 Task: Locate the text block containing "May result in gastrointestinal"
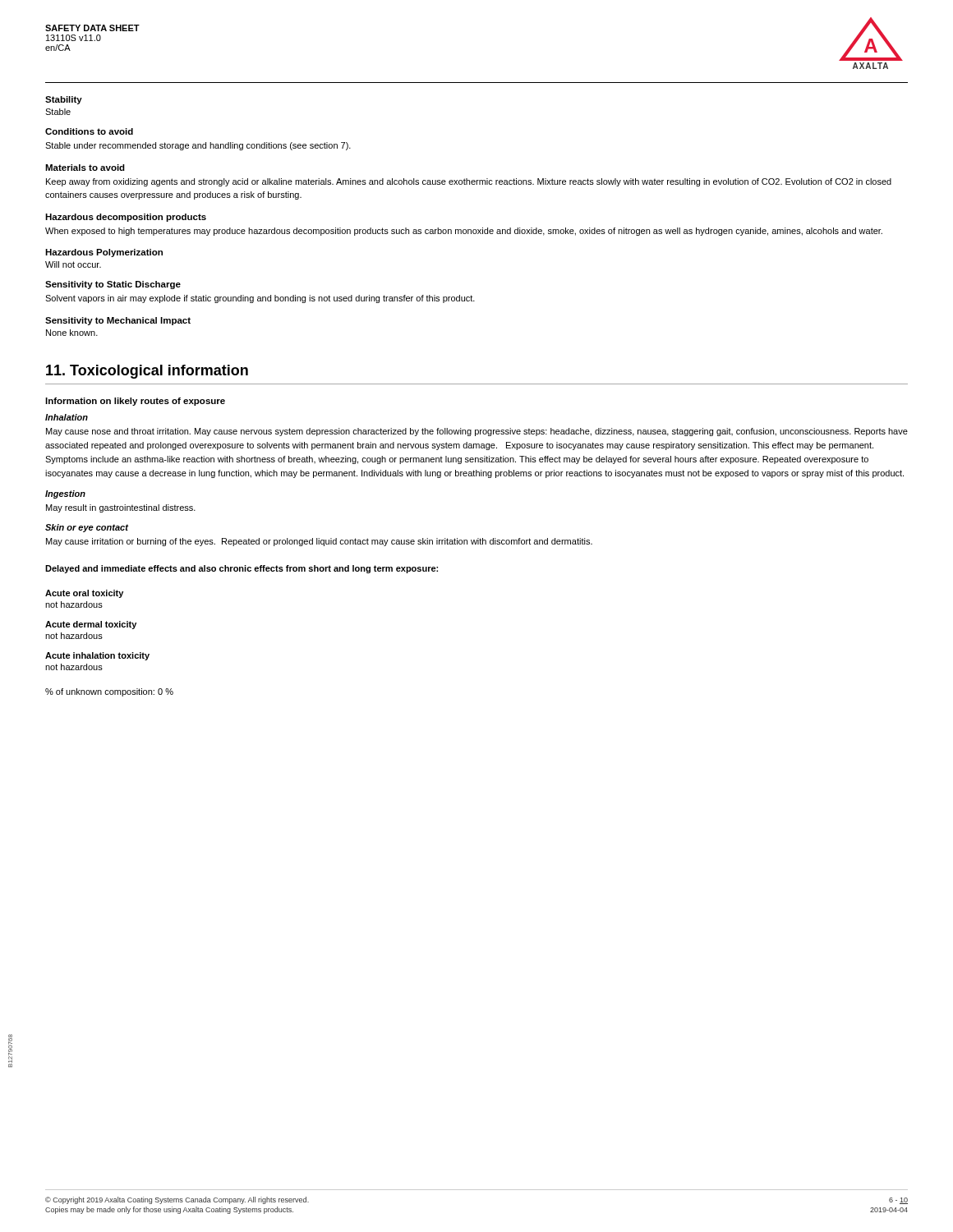coord(121,507)
